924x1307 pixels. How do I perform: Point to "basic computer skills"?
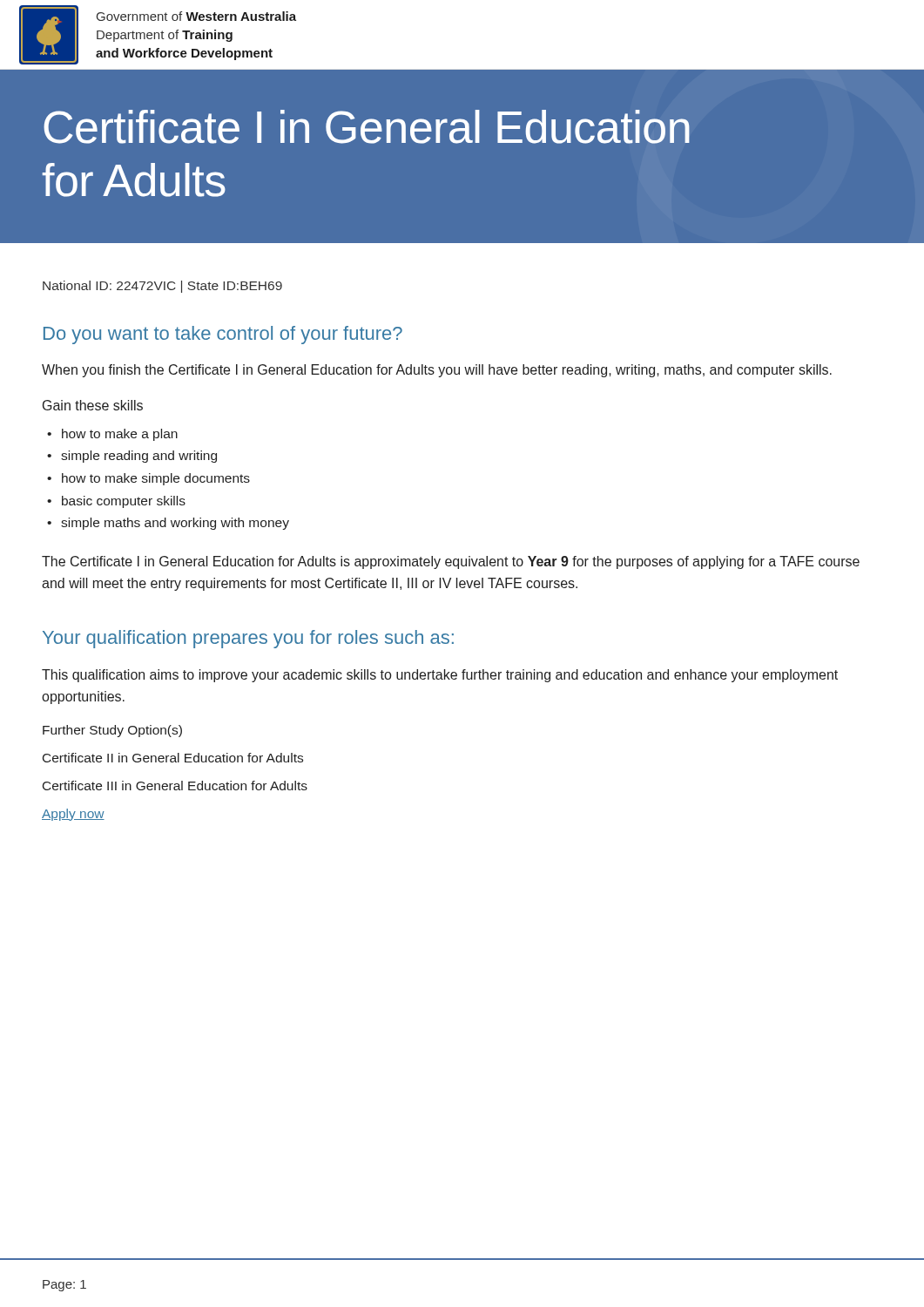coord(123,500)
